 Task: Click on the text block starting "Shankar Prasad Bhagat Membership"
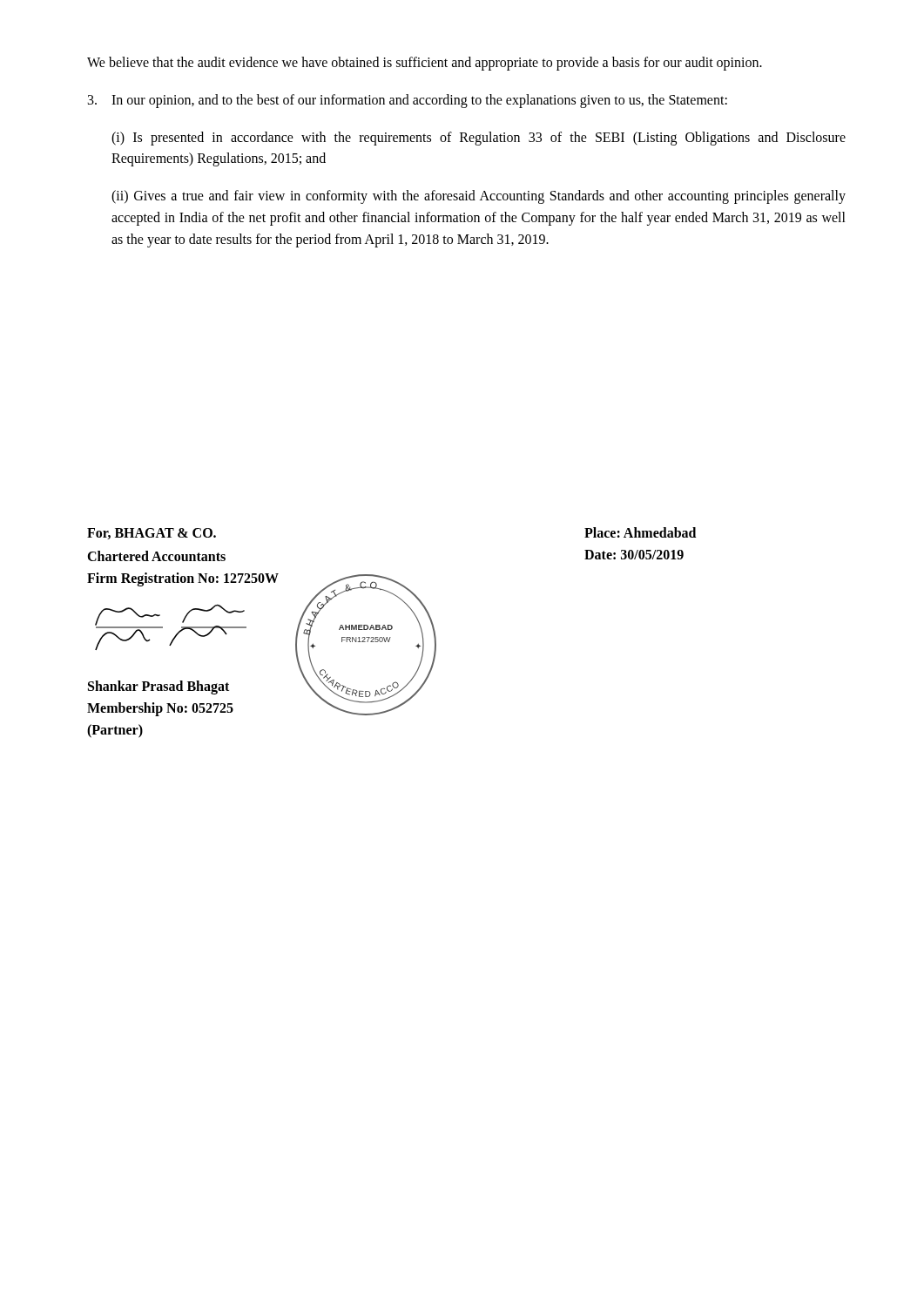click(x=157, y=691)
